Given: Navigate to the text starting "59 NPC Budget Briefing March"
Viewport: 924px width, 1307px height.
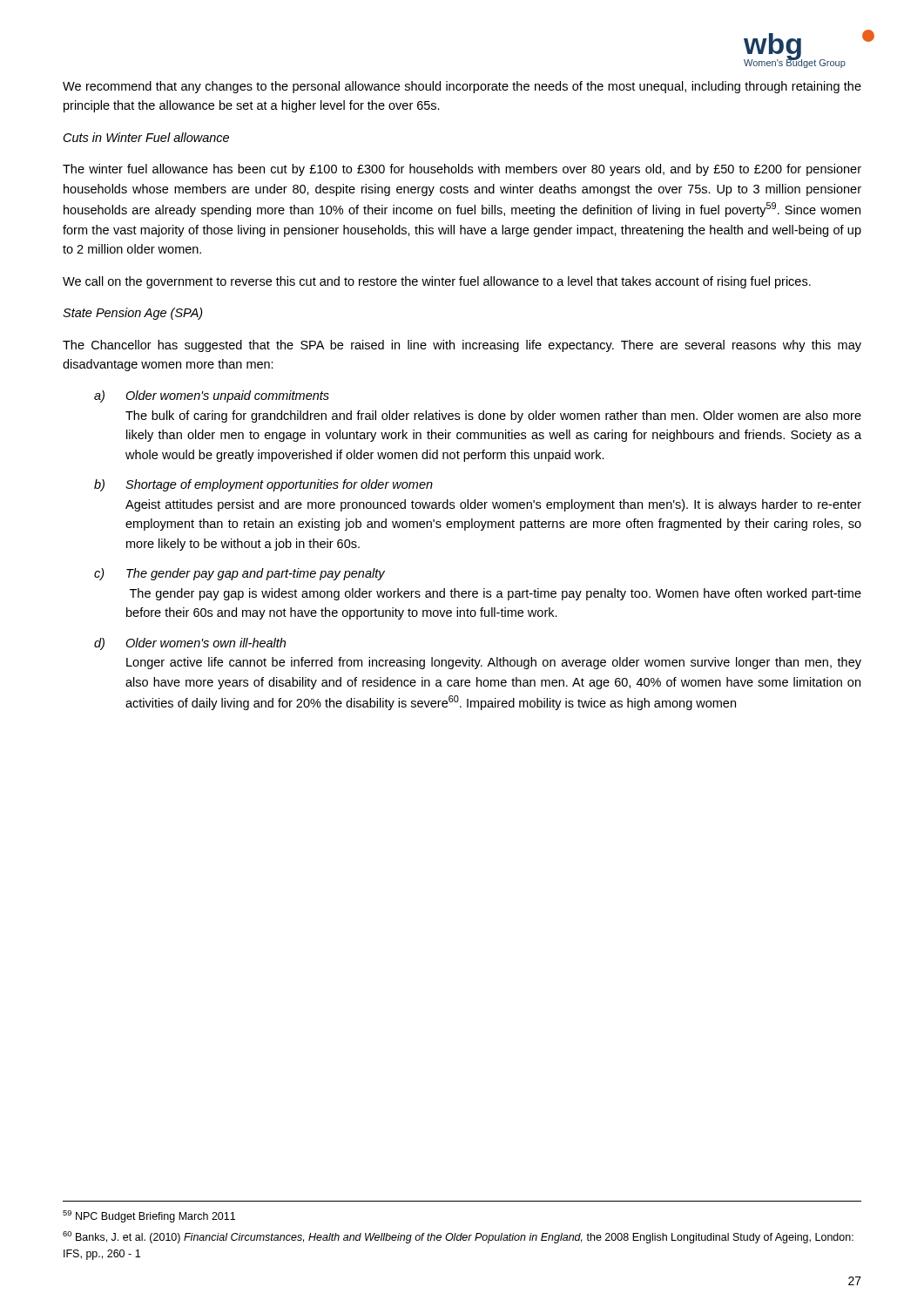Looking at the screenshot, I should coord(149,1216).
